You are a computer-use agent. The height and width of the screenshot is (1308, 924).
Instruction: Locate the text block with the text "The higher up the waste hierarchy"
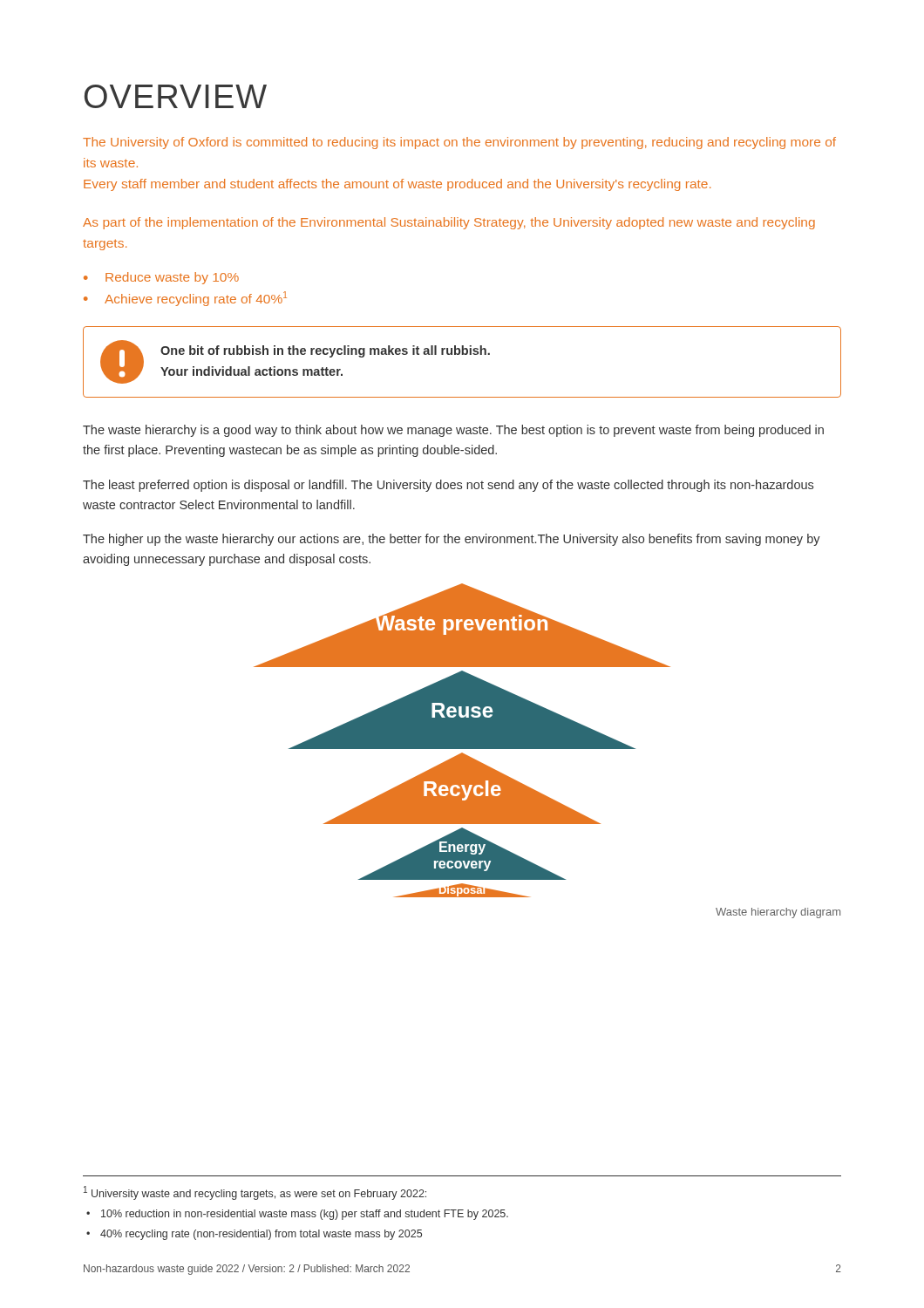coord(451,549)
